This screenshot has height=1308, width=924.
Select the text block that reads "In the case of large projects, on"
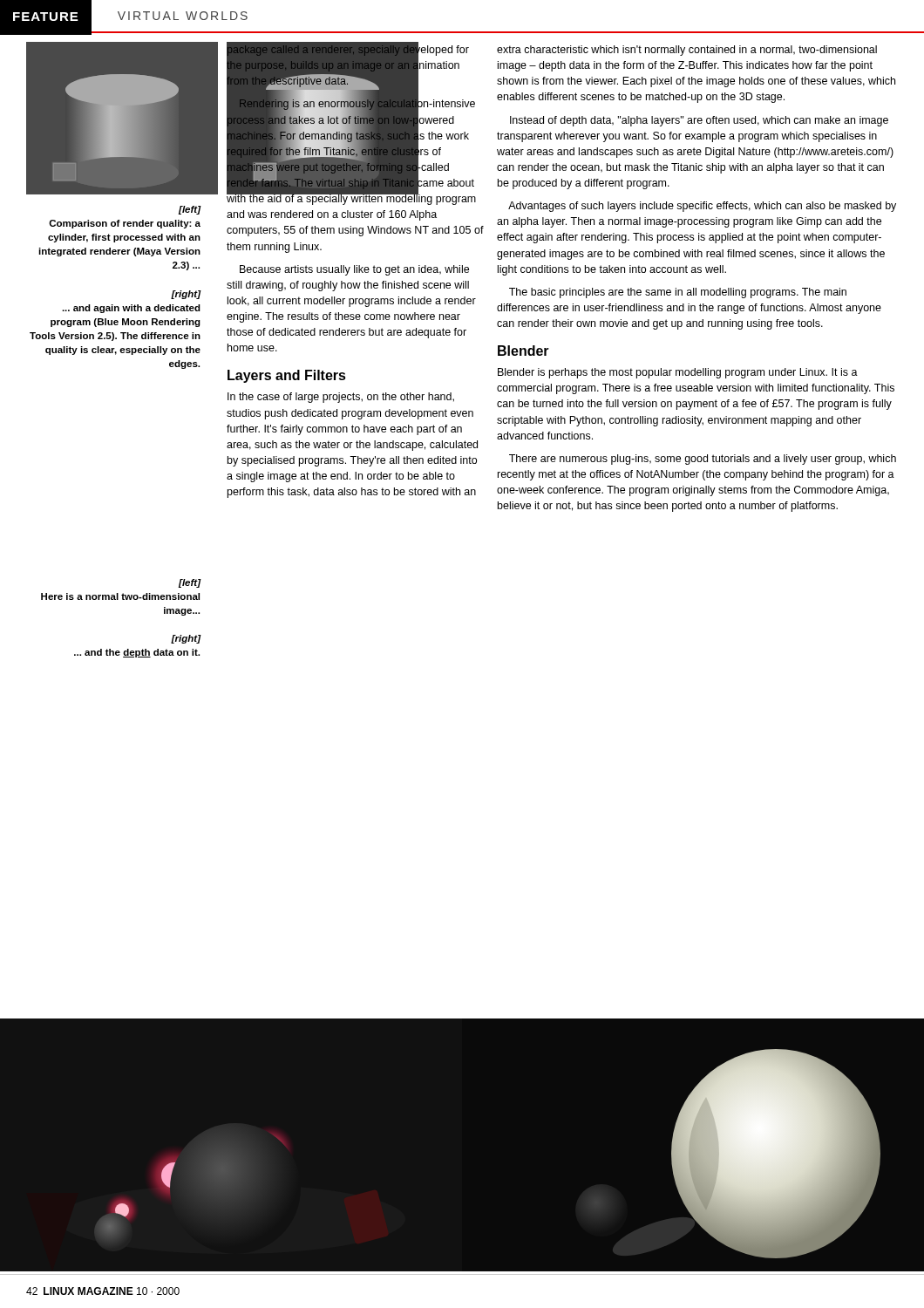click(x=353, y=445)
